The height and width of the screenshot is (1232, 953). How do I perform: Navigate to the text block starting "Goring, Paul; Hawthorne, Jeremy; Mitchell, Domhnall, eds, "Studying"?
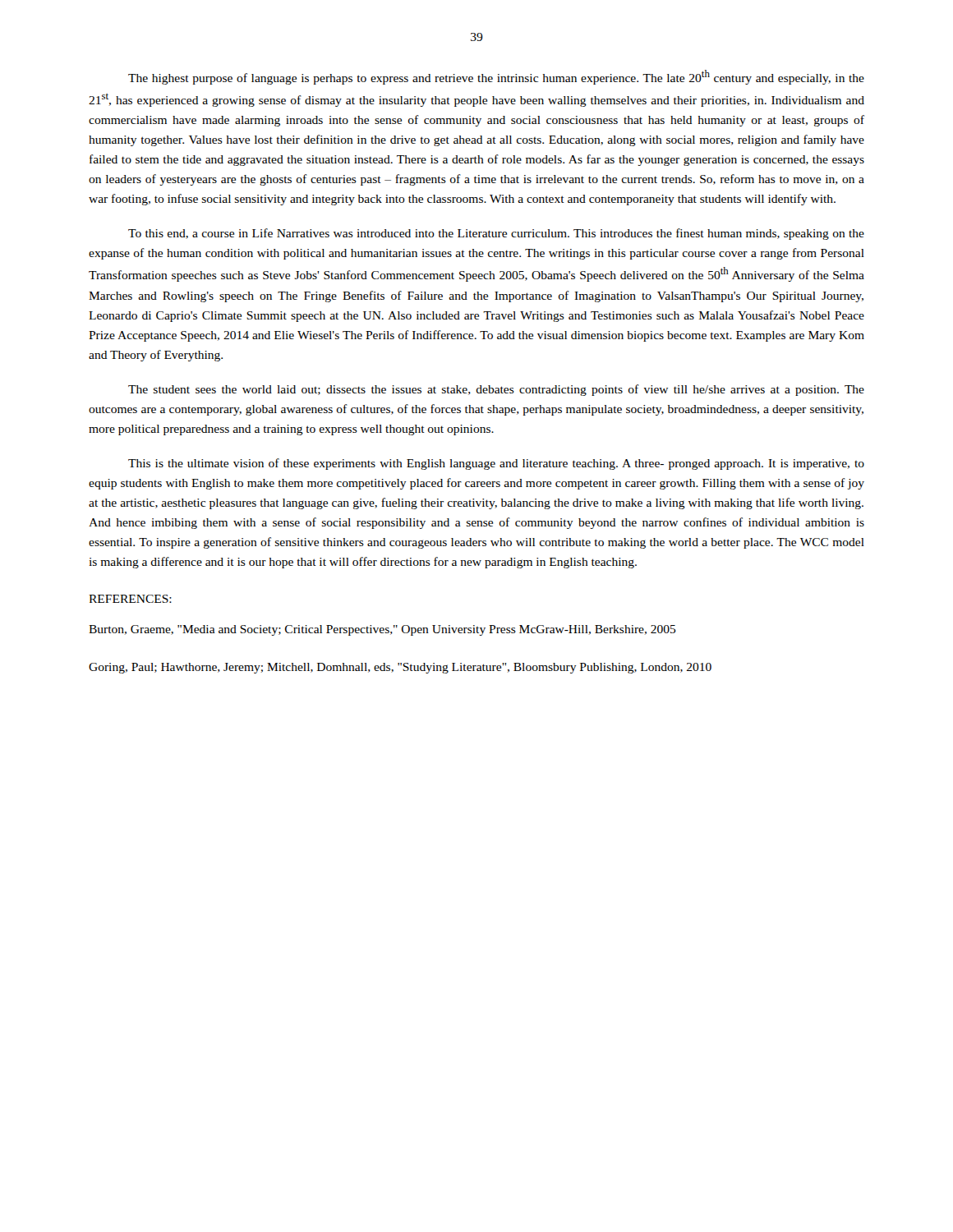pos(400,666)
